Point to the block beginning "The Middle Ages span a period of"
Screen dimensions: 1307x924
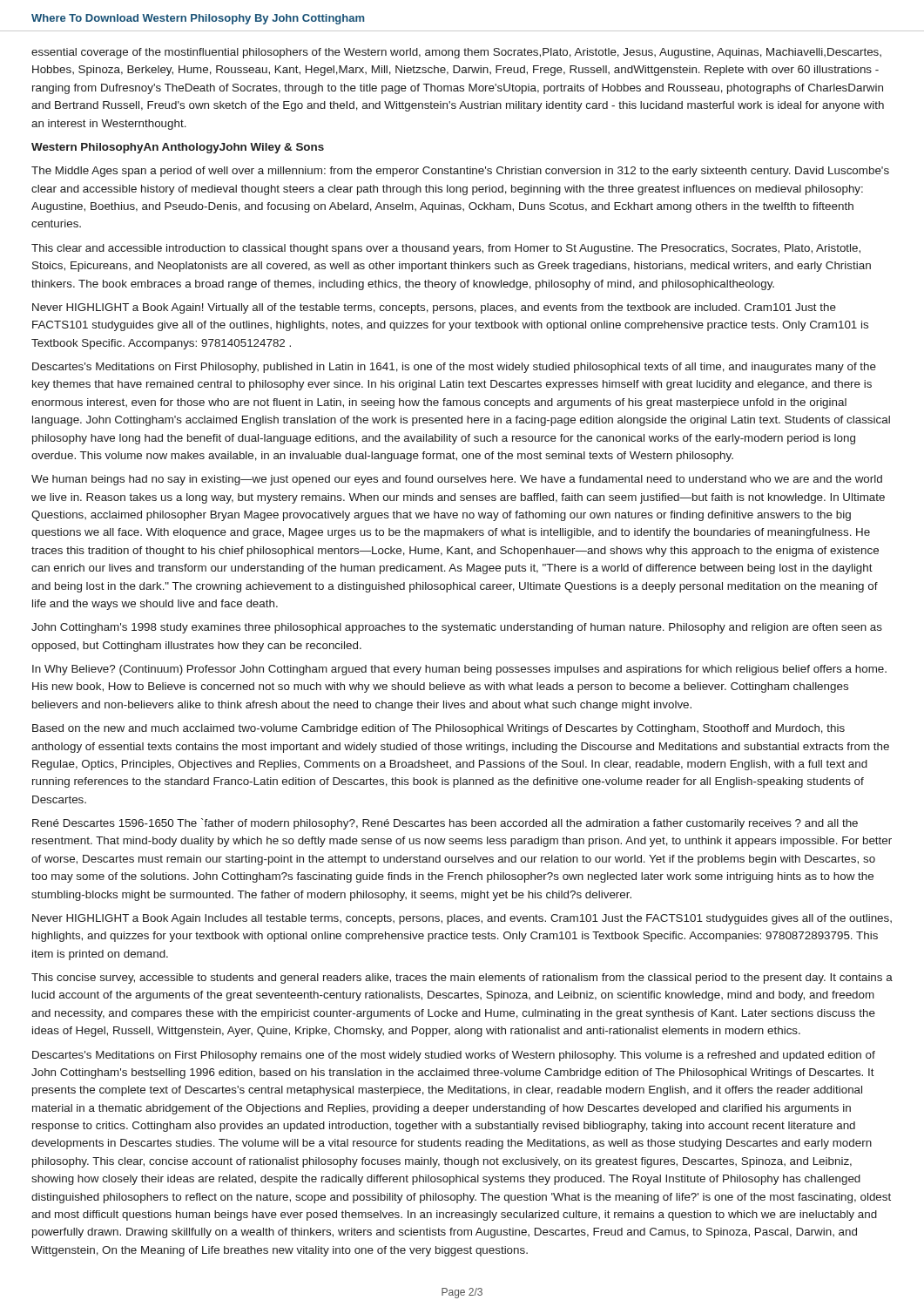click(462, 198)
